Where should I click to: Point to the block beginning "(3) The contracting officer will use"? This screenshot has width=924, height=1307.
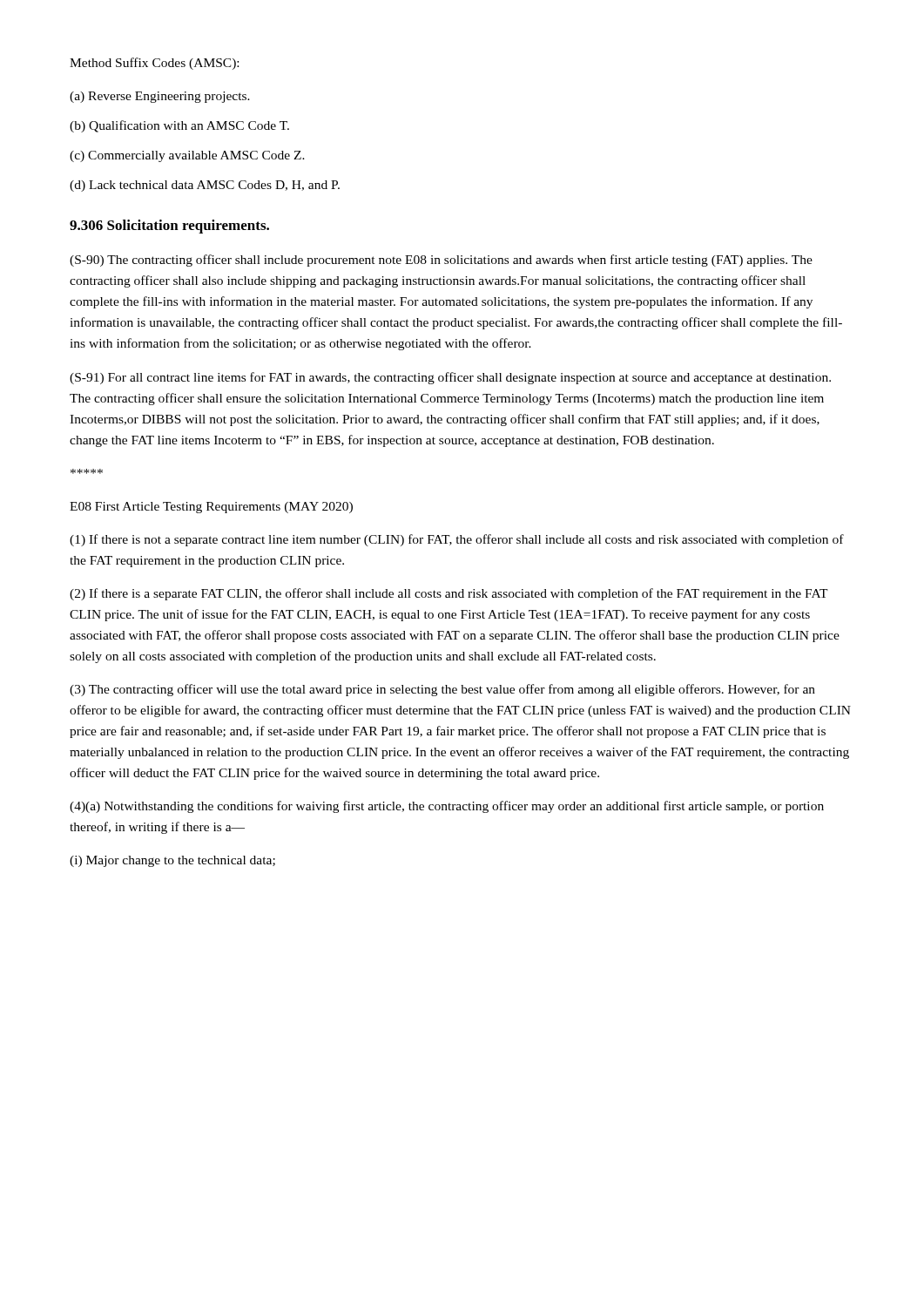tap(462, 731)
